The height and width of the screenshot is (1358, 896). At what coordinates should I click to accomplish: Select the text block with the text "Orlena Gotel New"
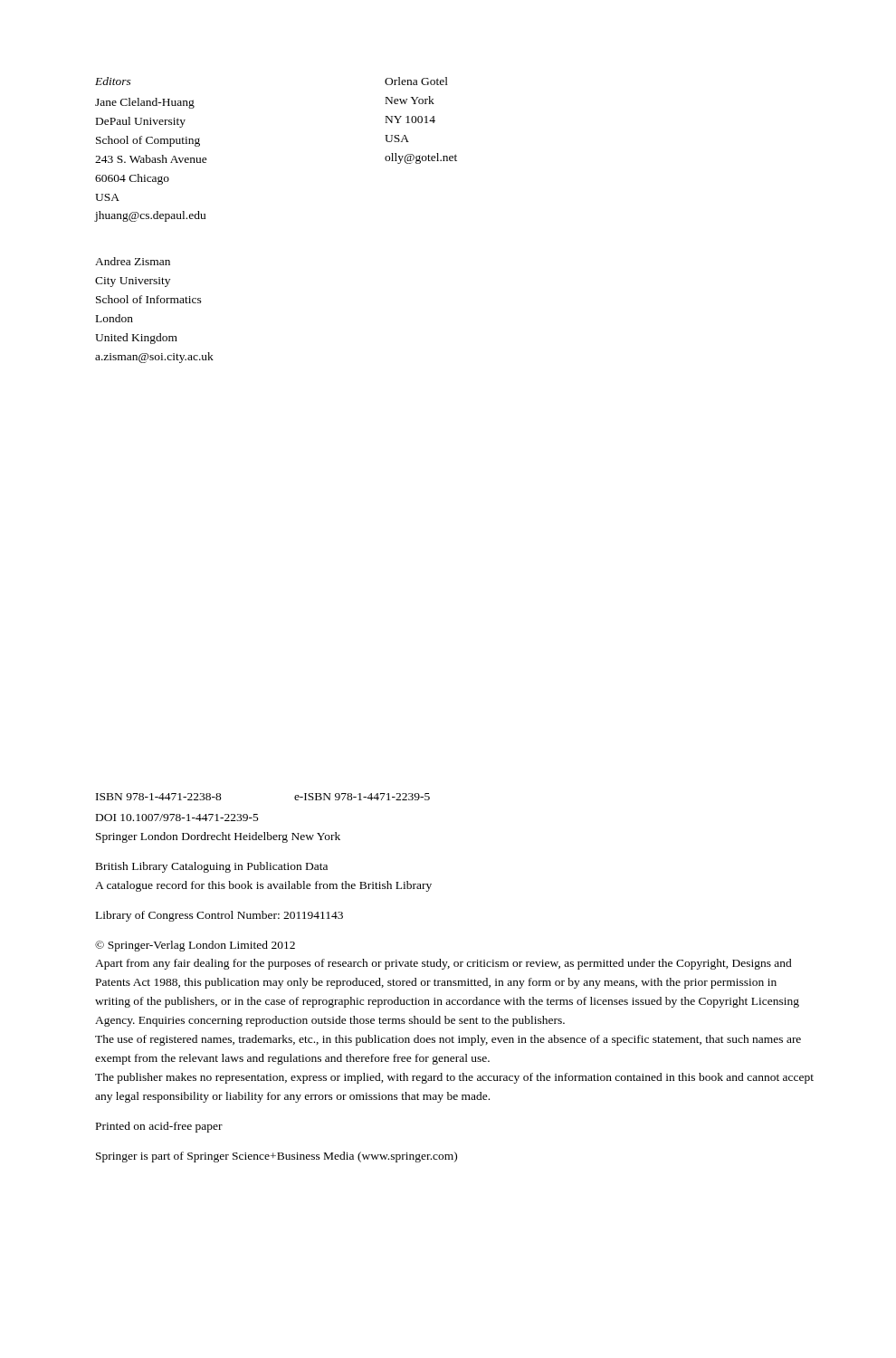(421, 119)
